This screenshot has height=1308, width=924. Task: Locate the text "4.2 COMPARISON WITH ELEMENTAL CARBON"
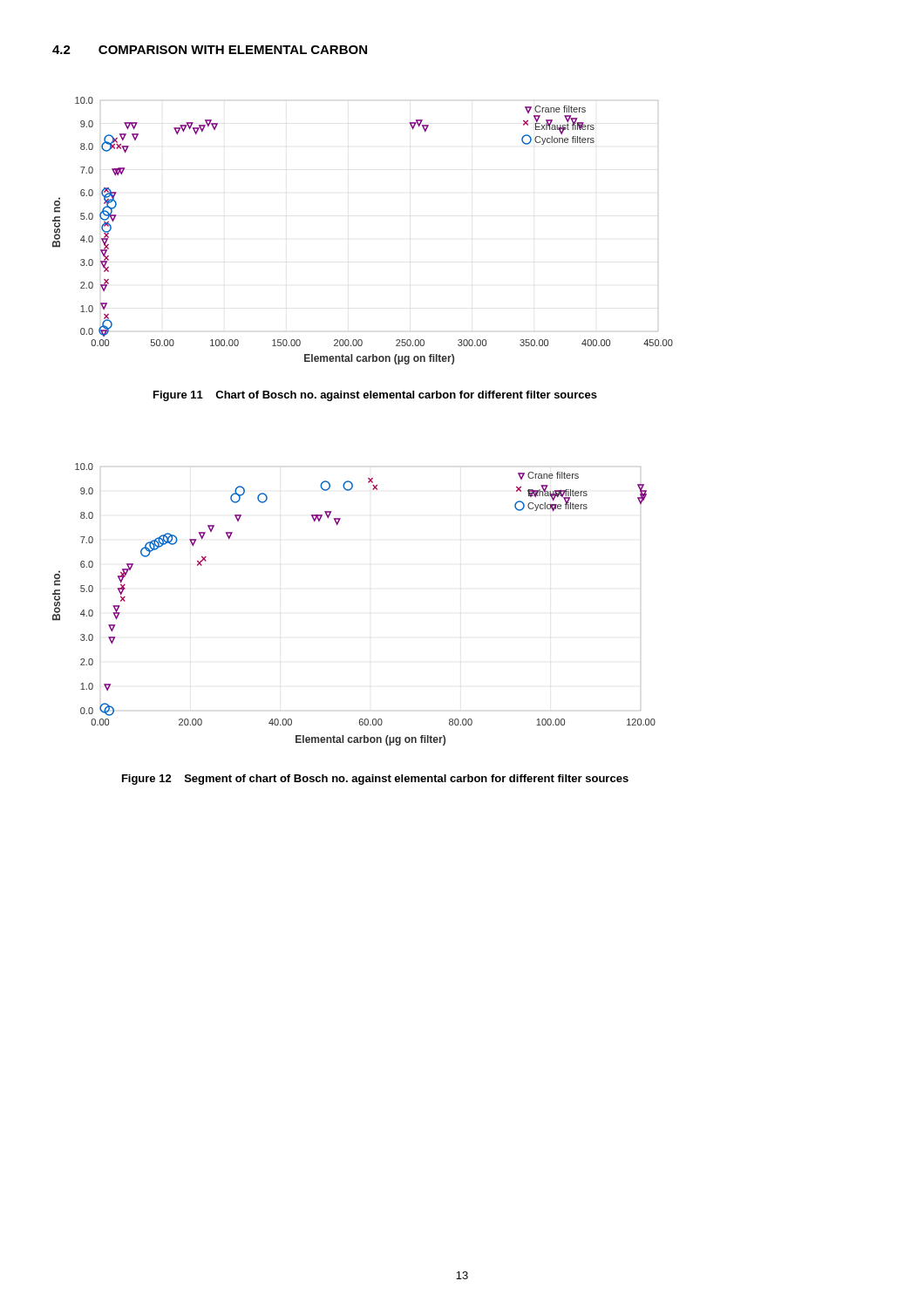210,49
